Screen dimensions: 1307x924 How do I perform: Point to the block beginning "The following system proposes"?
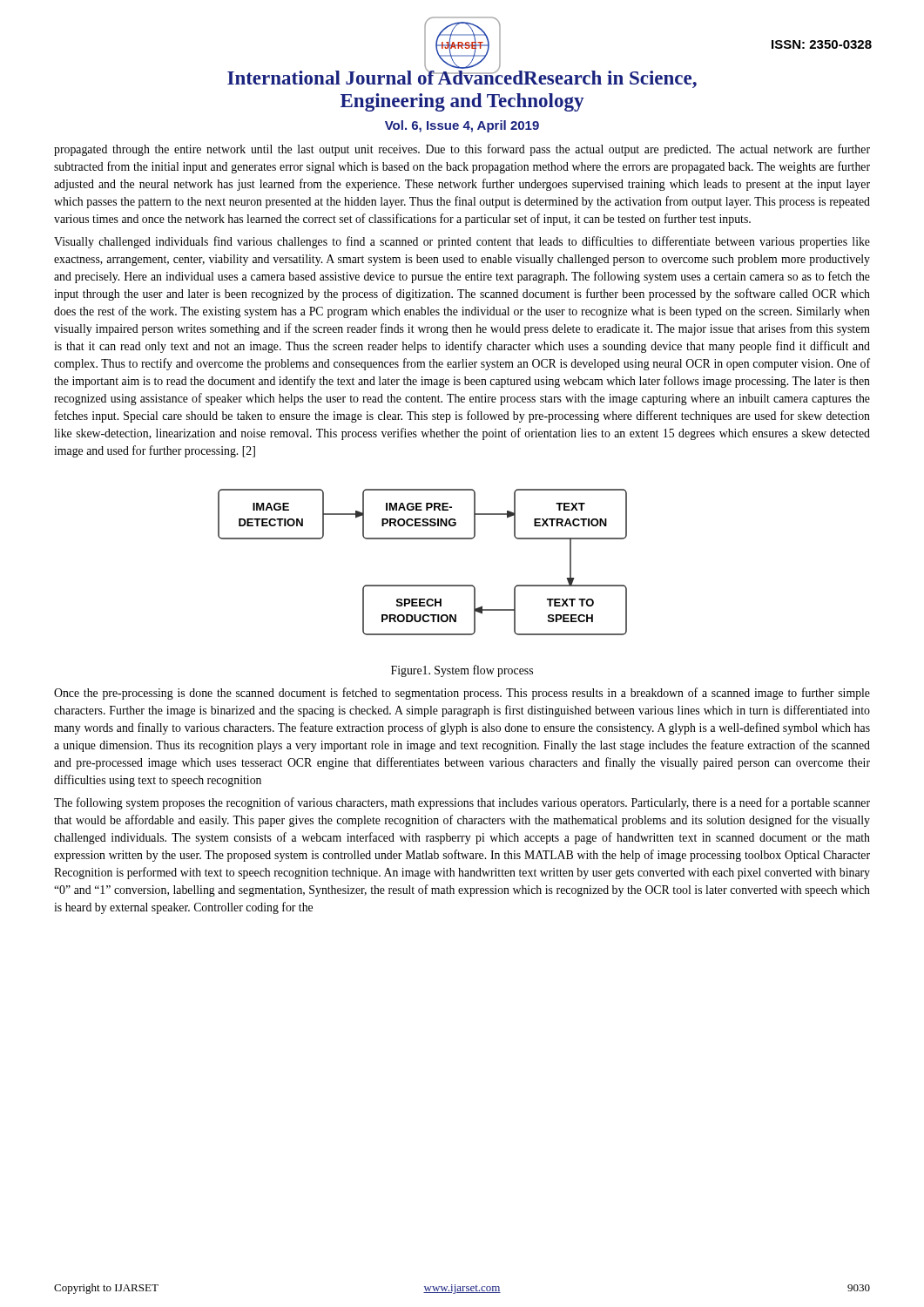(462, 855)
